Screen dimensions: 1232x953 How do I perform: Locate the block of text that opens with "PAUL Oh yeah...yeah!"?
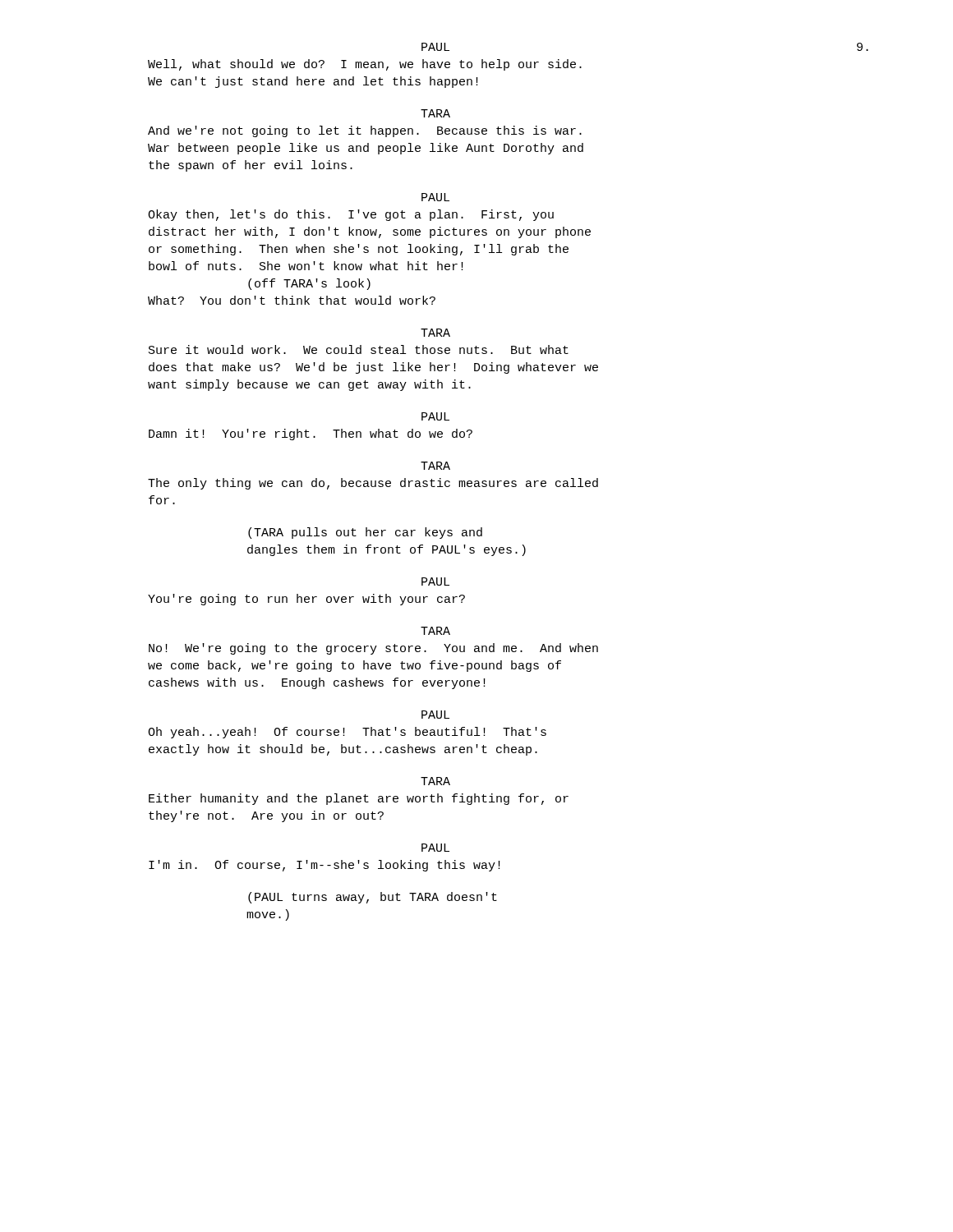pos(435,733)
